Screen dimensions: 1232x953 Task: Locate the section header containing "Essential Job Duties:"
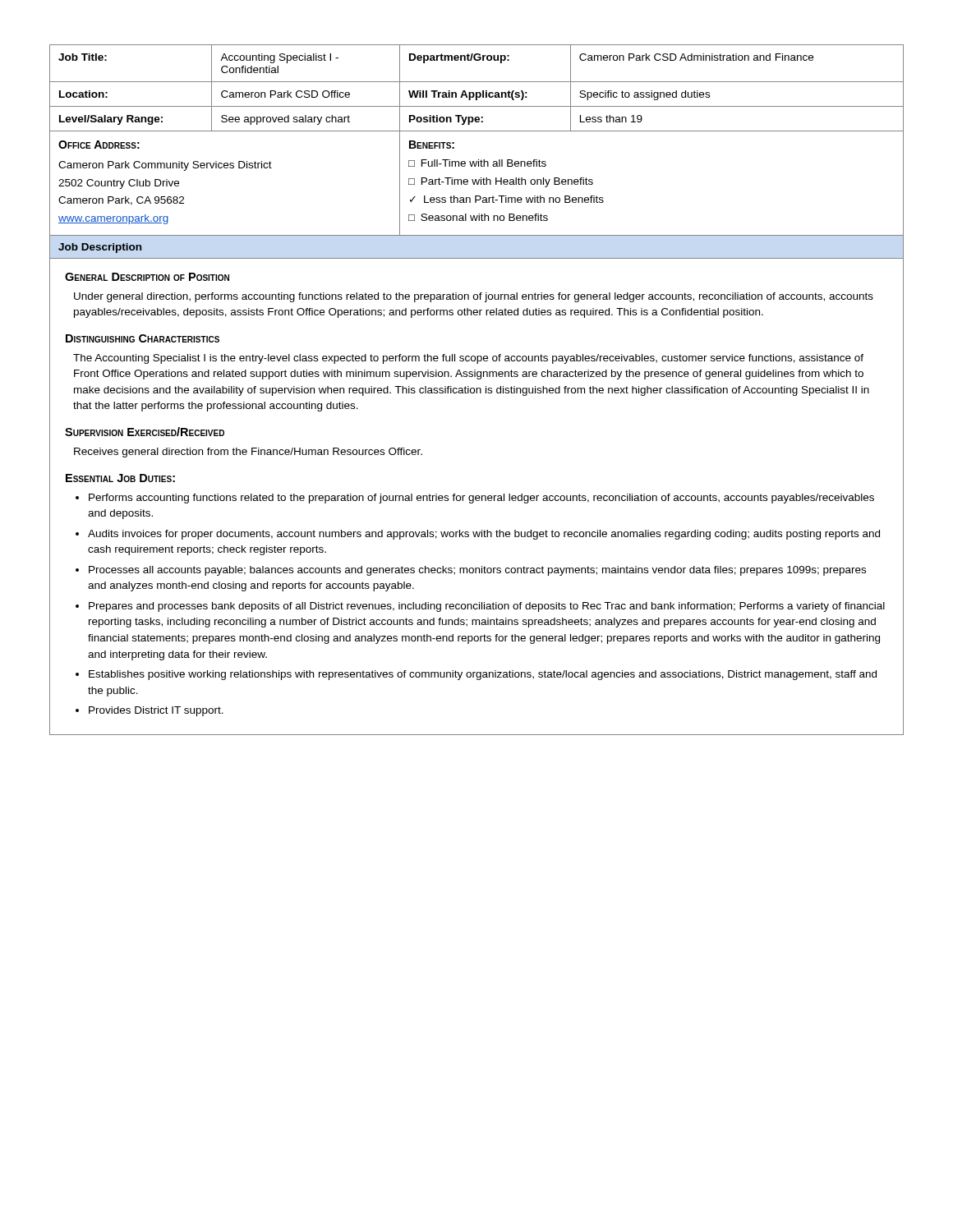[120, 478]
